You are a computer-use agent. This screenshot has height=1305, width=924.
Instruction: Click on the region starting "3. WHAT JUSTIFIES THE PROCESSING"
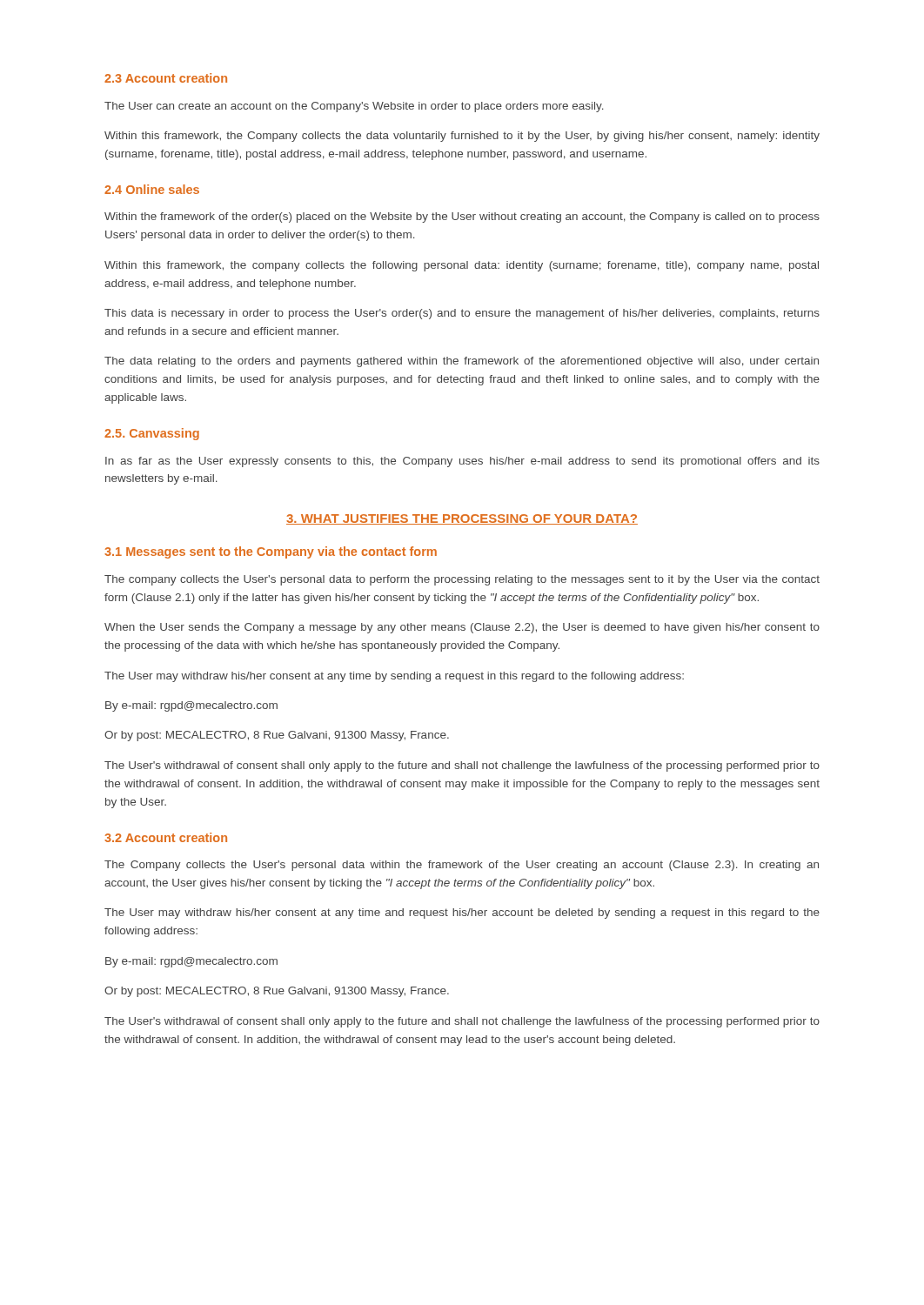click(462, 518)
